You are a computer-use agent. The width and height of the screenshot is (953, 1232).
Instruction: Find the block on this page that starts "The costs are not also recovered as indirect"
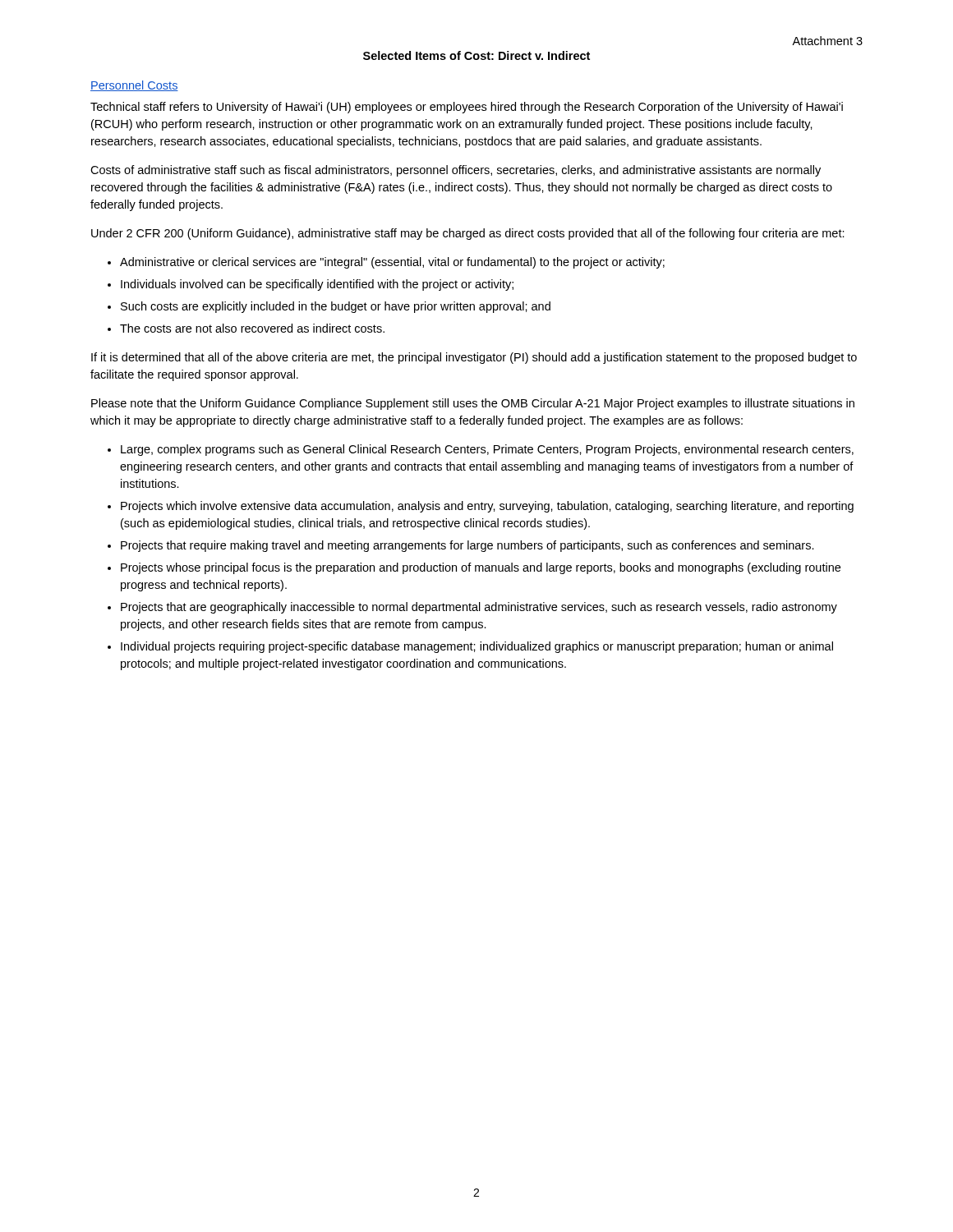click(253, 329)
